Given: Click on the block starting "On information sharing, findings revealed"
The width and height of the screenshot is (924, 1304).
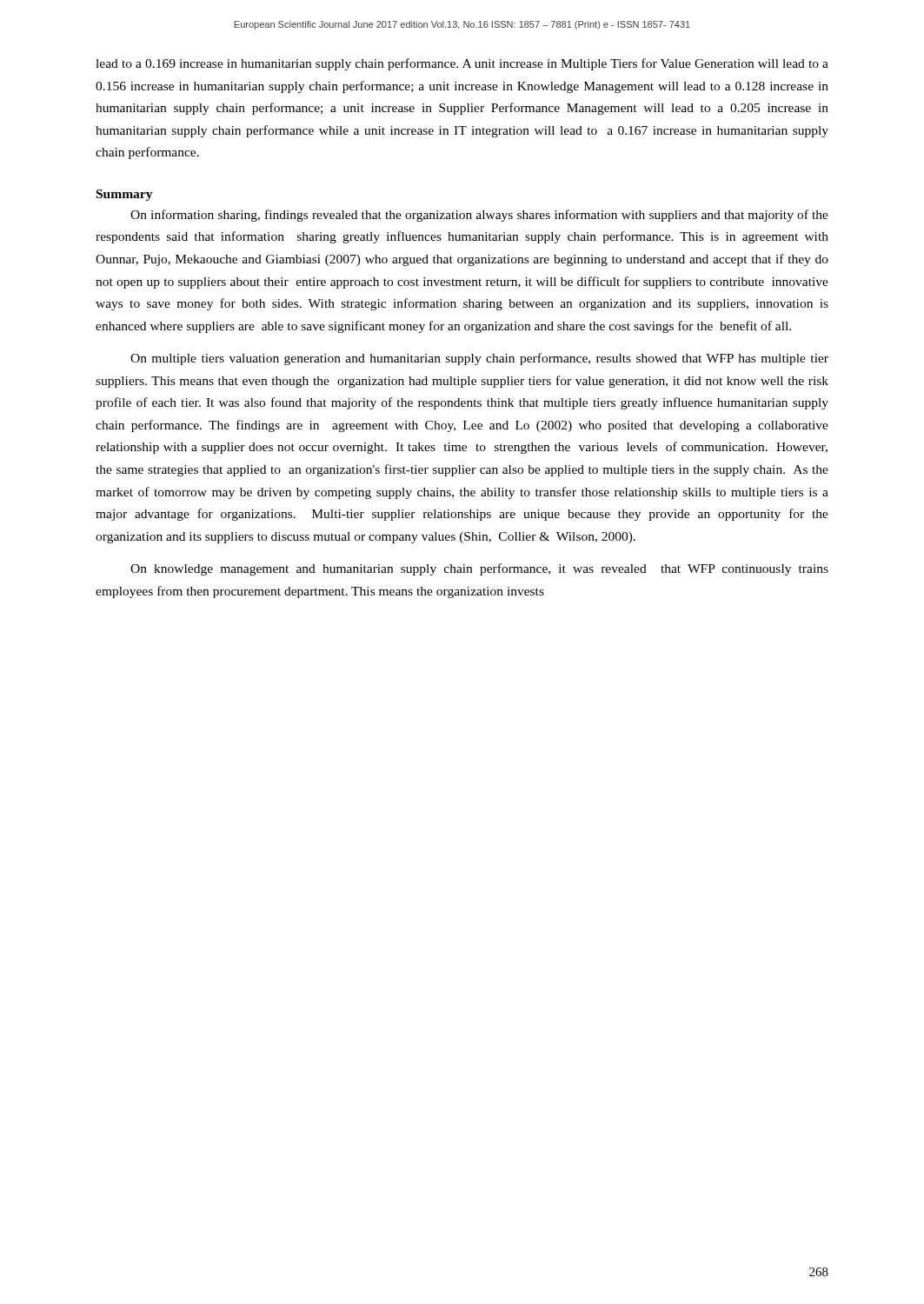Looking at the screenshot, I should [462, 270].
